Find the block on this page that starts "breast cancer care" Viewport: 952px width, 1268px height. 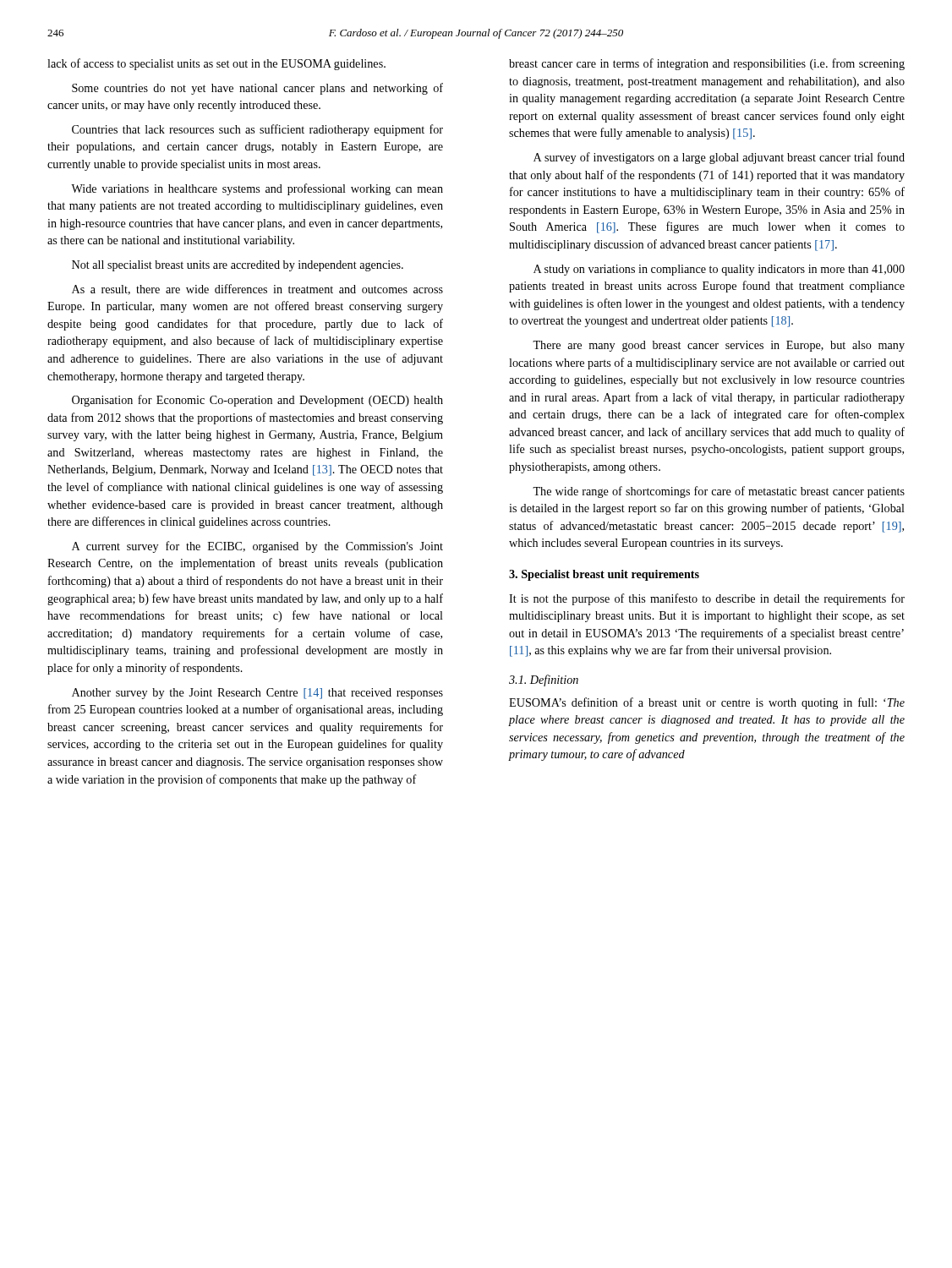(x=707, y=303)
